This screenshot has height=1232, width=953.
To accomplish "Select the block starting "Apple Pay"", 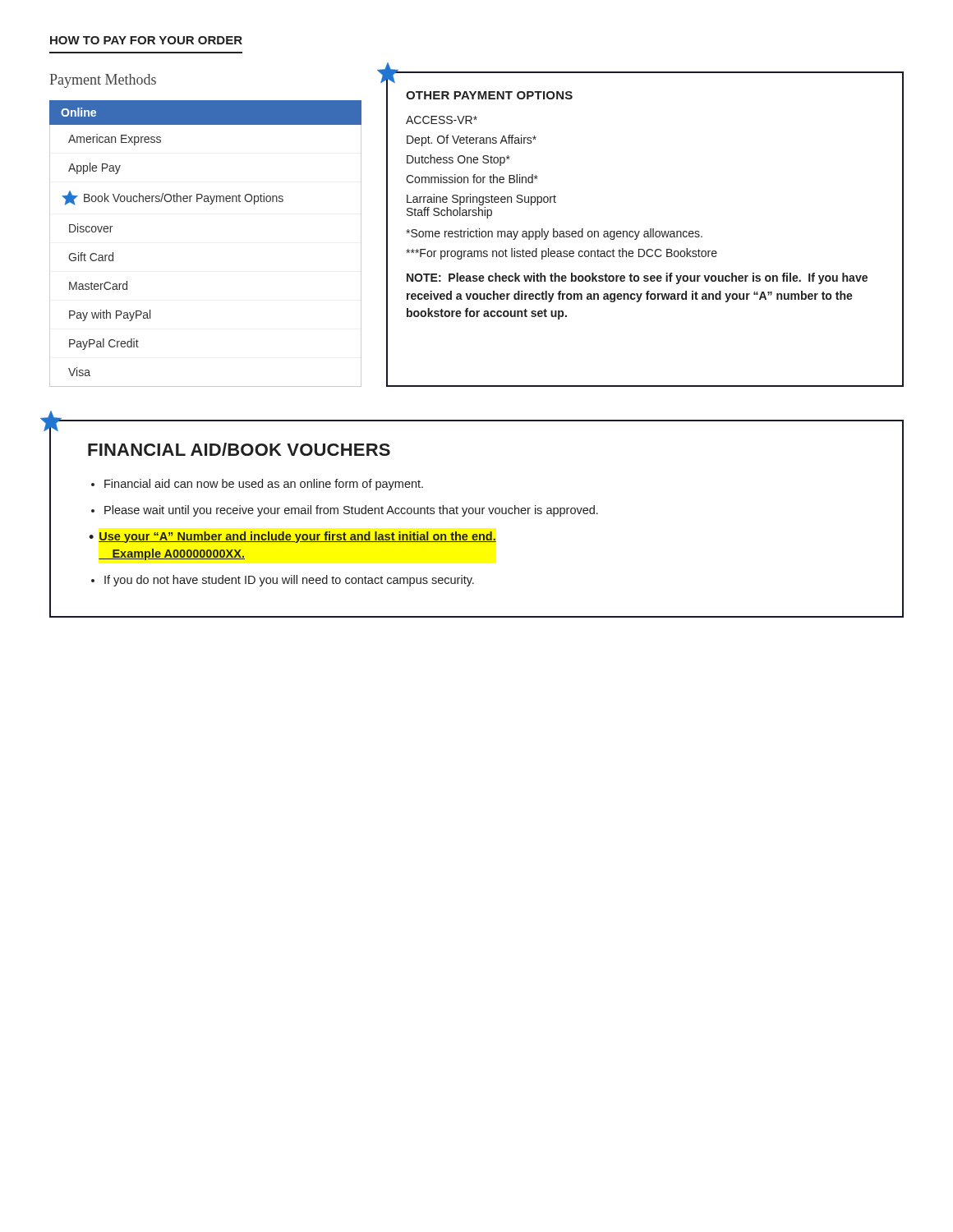I will (x=94, y=168).
